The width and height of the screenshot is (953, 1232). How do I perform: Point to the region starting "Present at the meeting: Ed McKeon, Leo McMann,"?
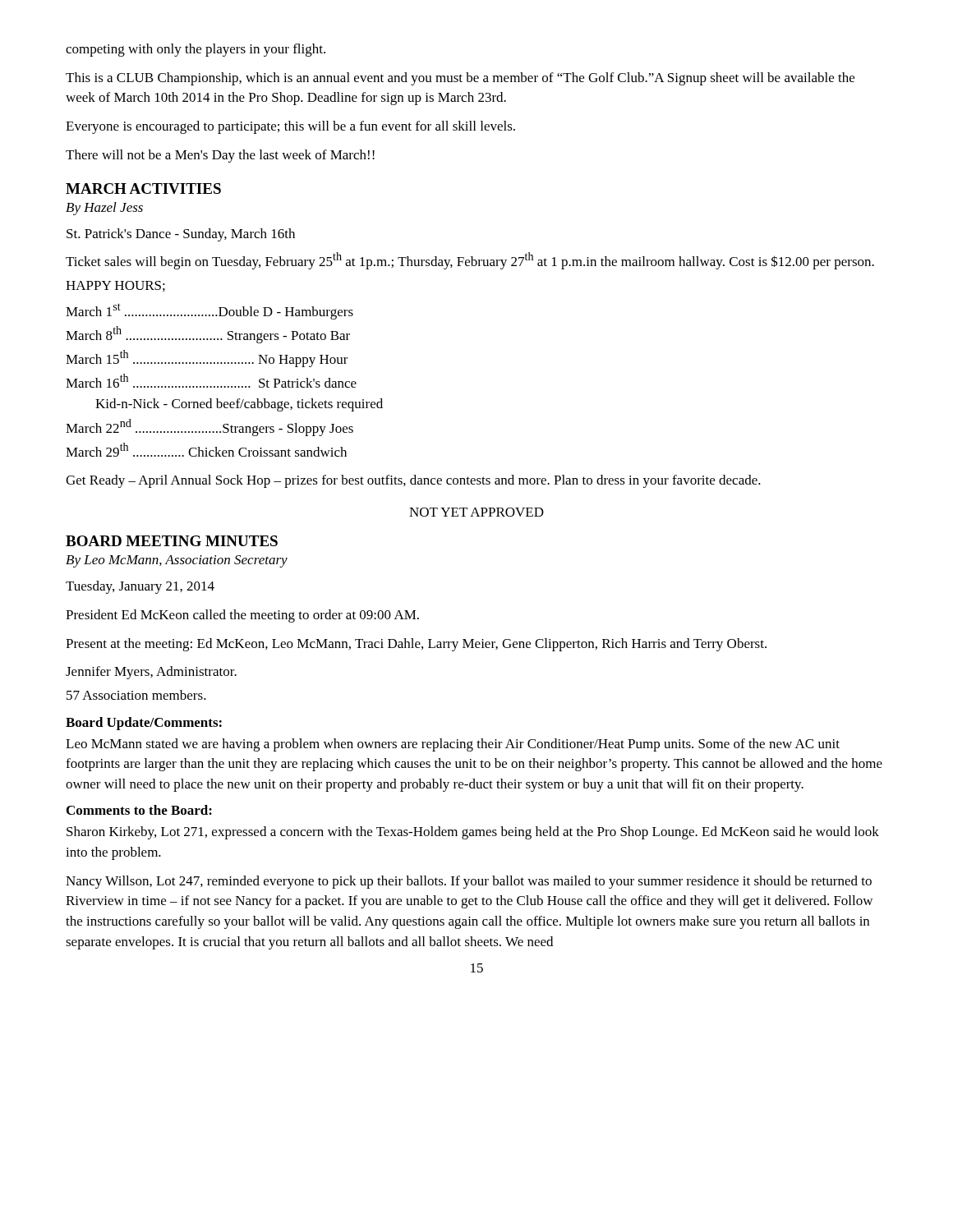click(x=417, y=643)
